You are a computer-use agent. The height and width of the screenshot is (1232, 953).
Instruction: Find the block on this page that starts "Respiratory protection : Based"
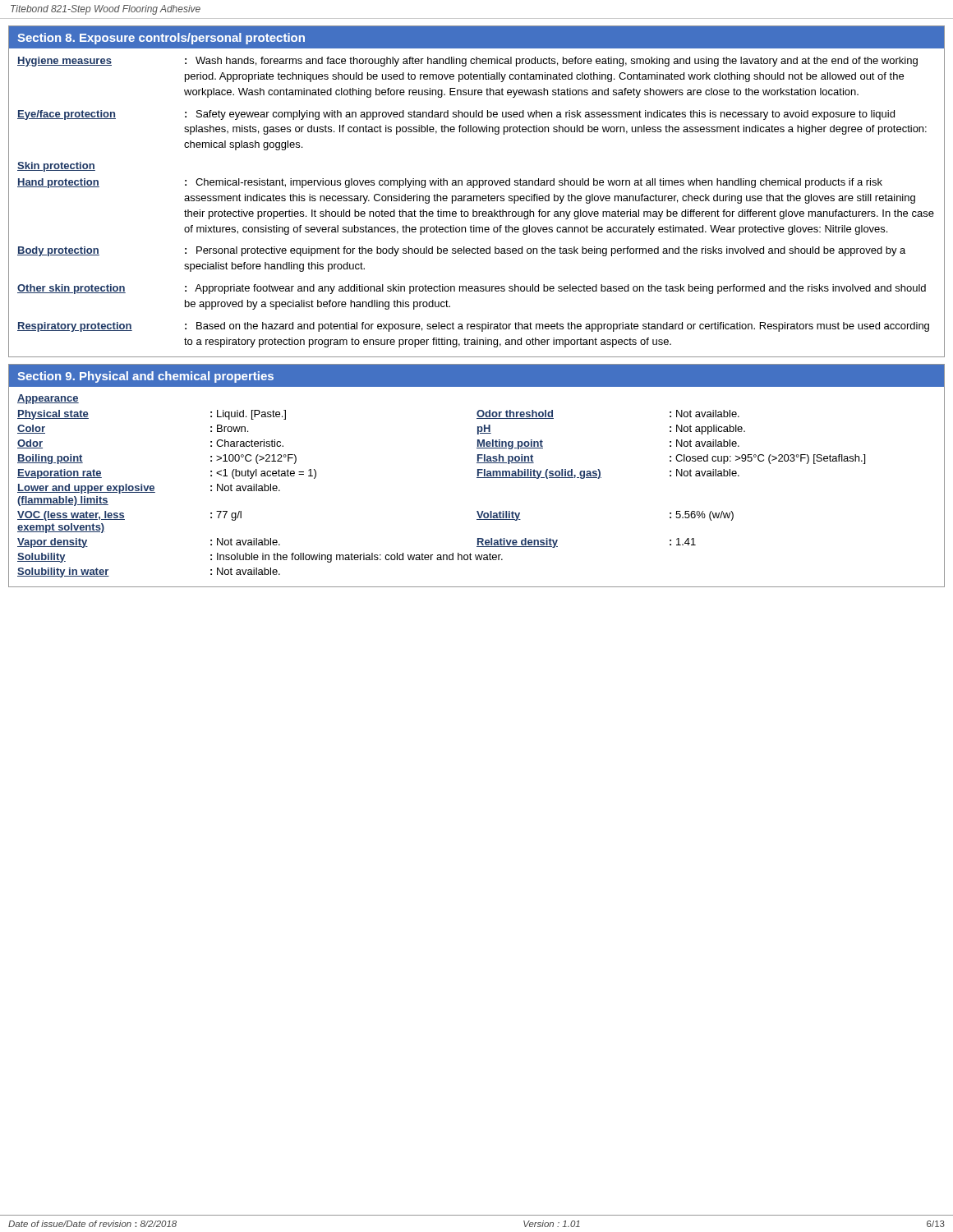click(x=476, y=334)
